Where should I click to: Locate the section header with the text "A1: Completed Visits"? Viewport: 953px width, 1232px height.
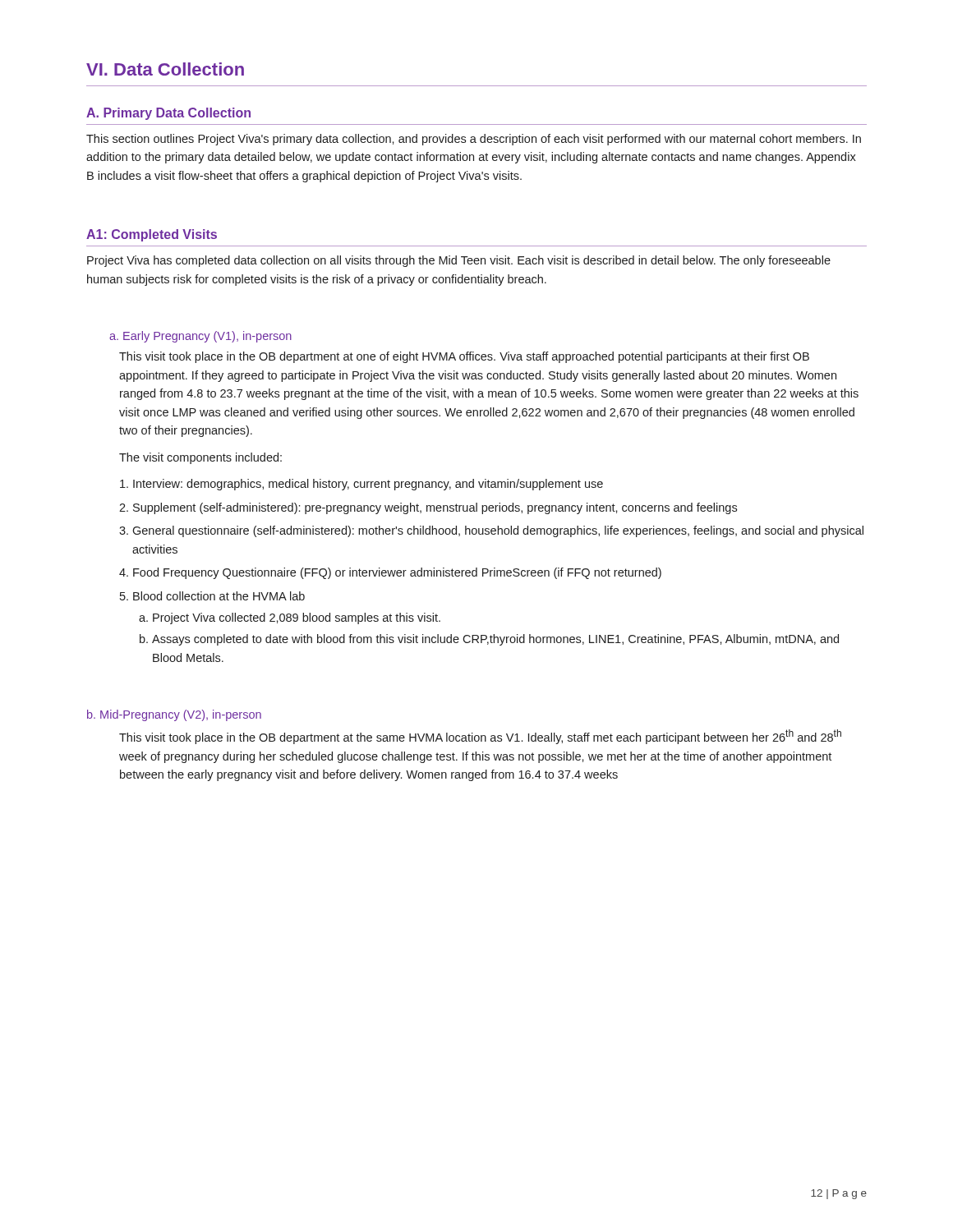point(476,237)
